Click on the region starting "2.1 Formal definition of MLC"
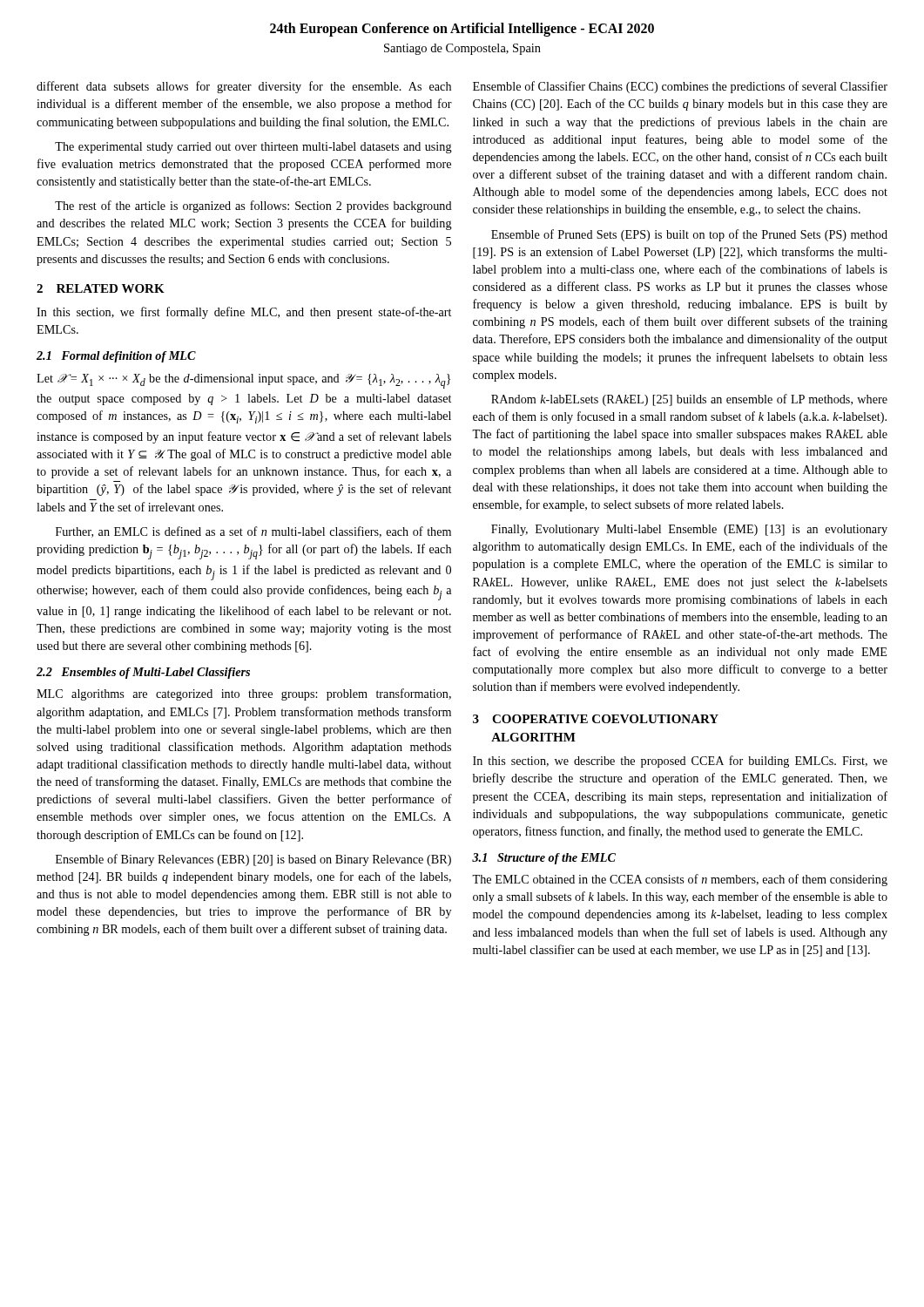 coord(116,356)
